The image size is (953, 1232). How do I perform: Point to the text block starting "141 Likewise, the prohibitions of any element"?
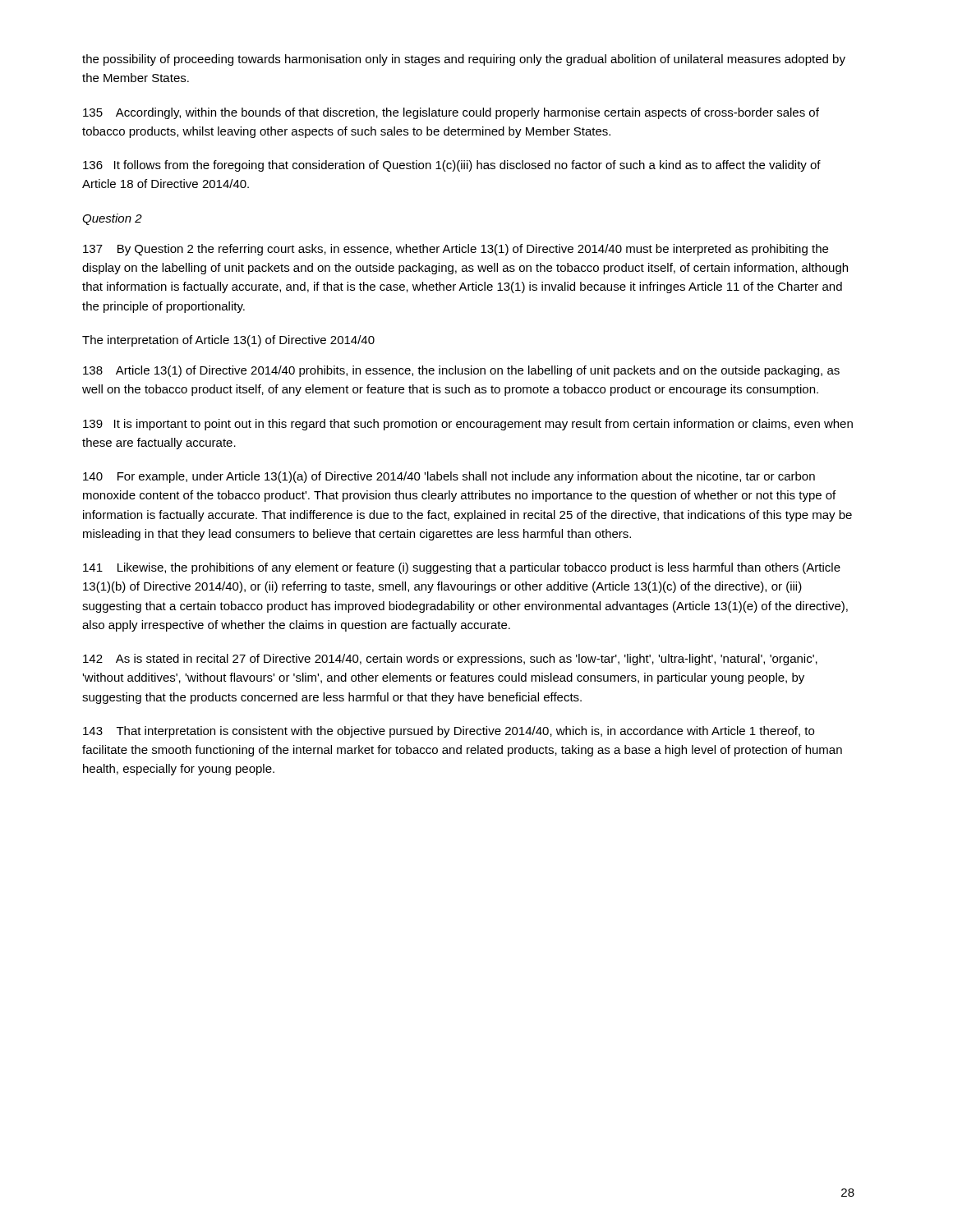point(465,596)
